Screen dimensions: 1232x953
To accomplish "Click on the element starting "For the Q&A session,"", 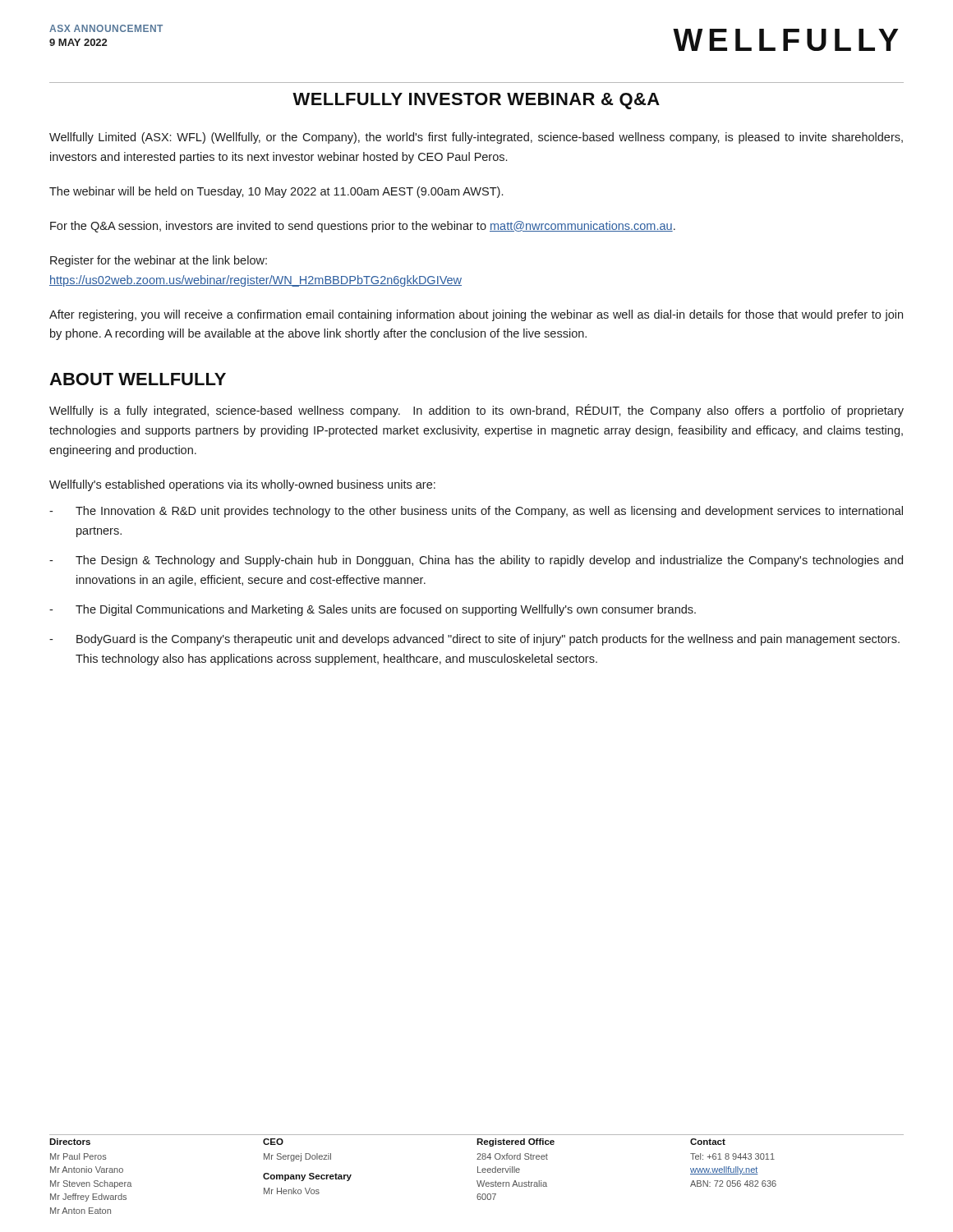I will click(x=363, y=226).
